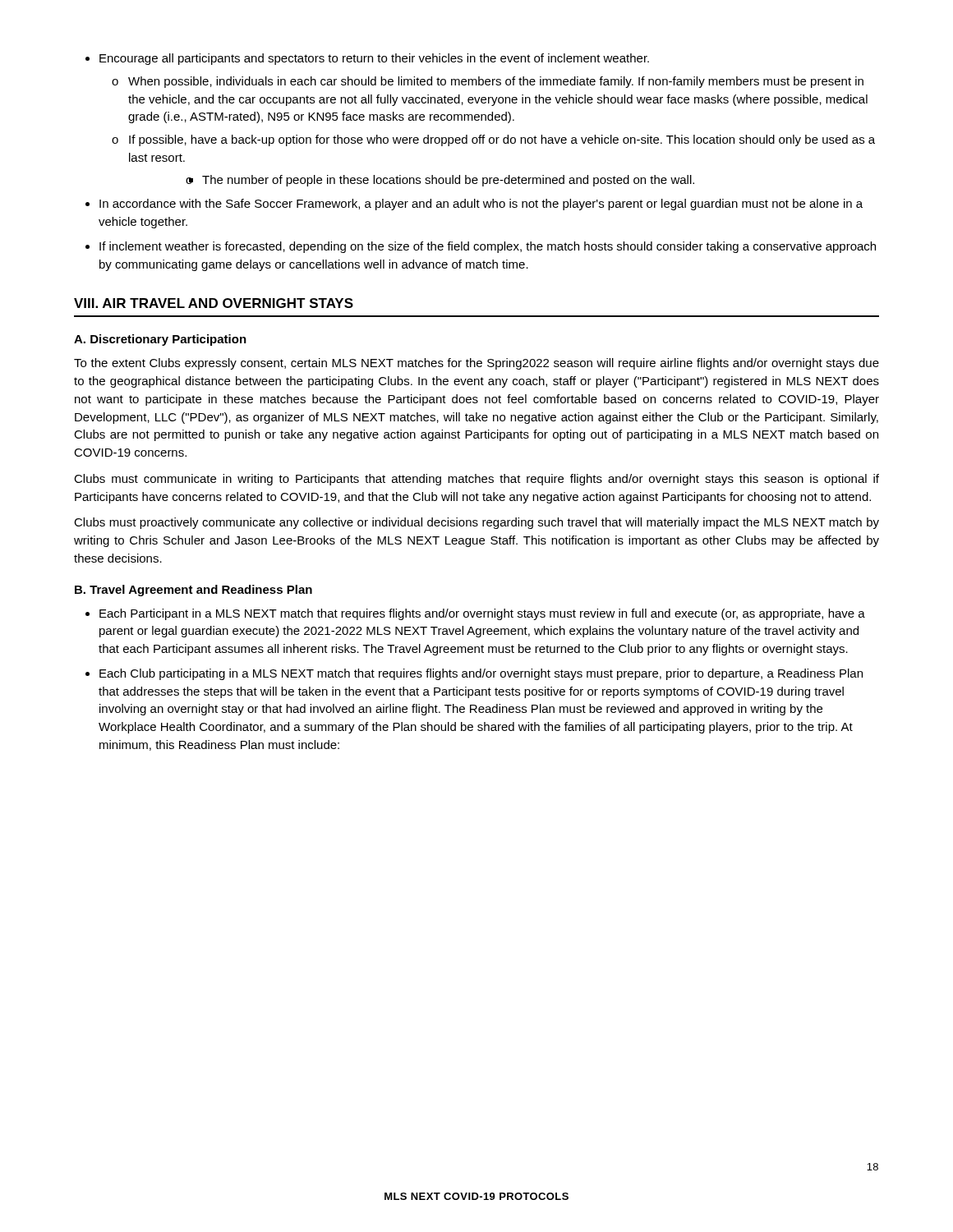Locate the text block with the text "Clubs must proactively communicate"
Viewport: 953px width, 1232px height.
click(476, 540)
